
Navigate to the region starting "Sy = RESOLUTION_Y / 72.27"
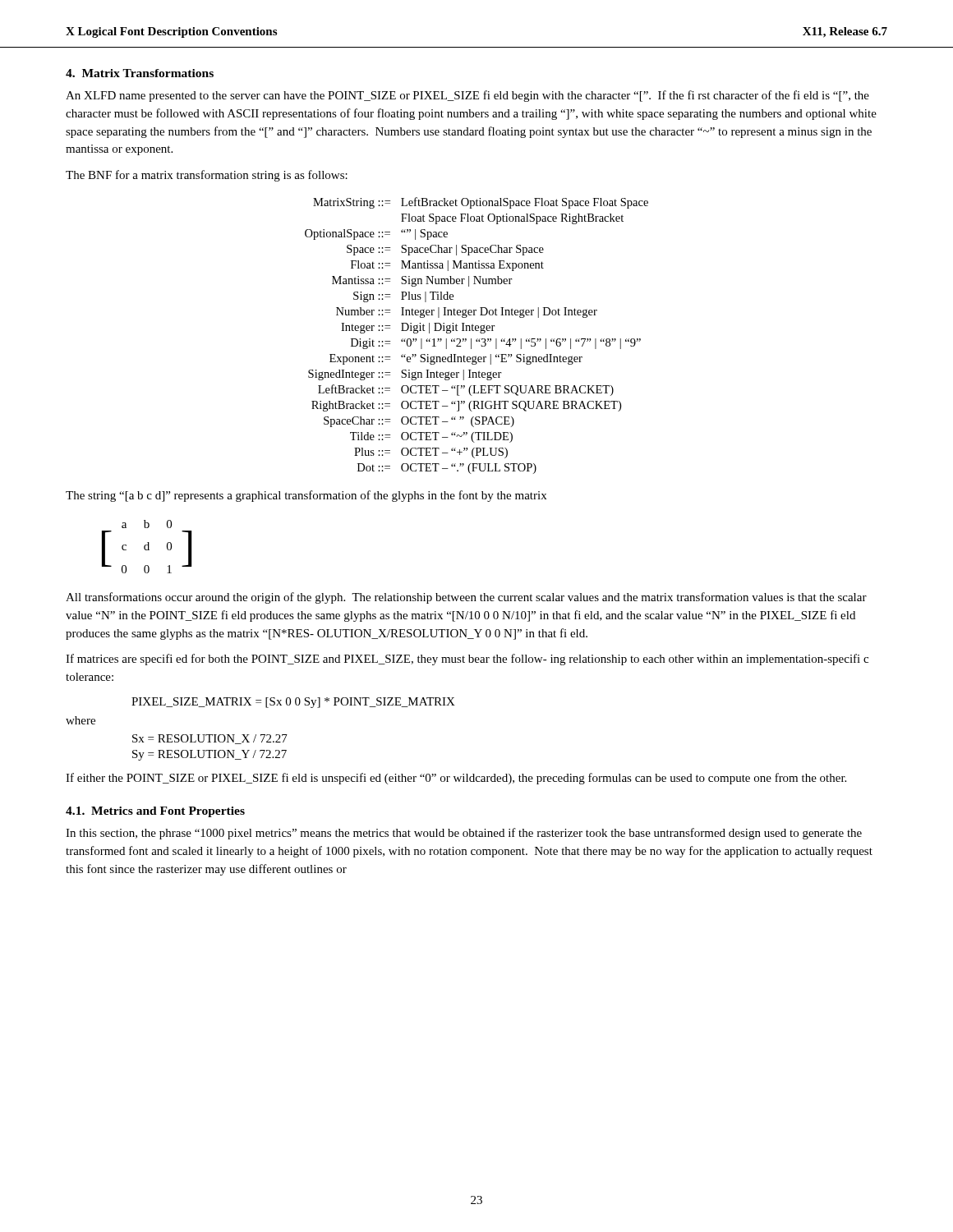pos(209,754)
